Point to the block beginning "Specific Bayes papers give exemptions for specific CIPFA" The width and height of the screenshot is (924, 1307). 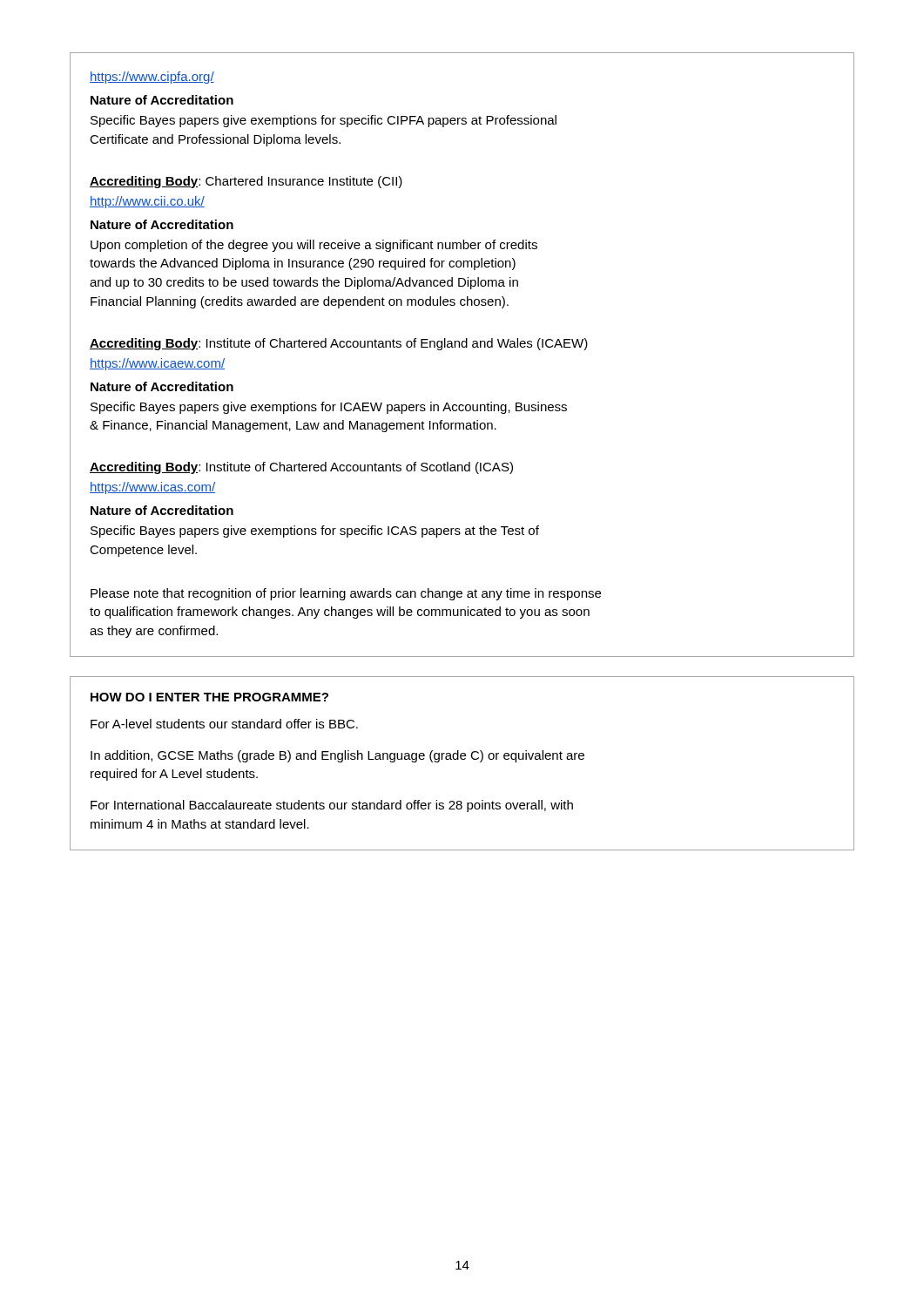(323, 129)
